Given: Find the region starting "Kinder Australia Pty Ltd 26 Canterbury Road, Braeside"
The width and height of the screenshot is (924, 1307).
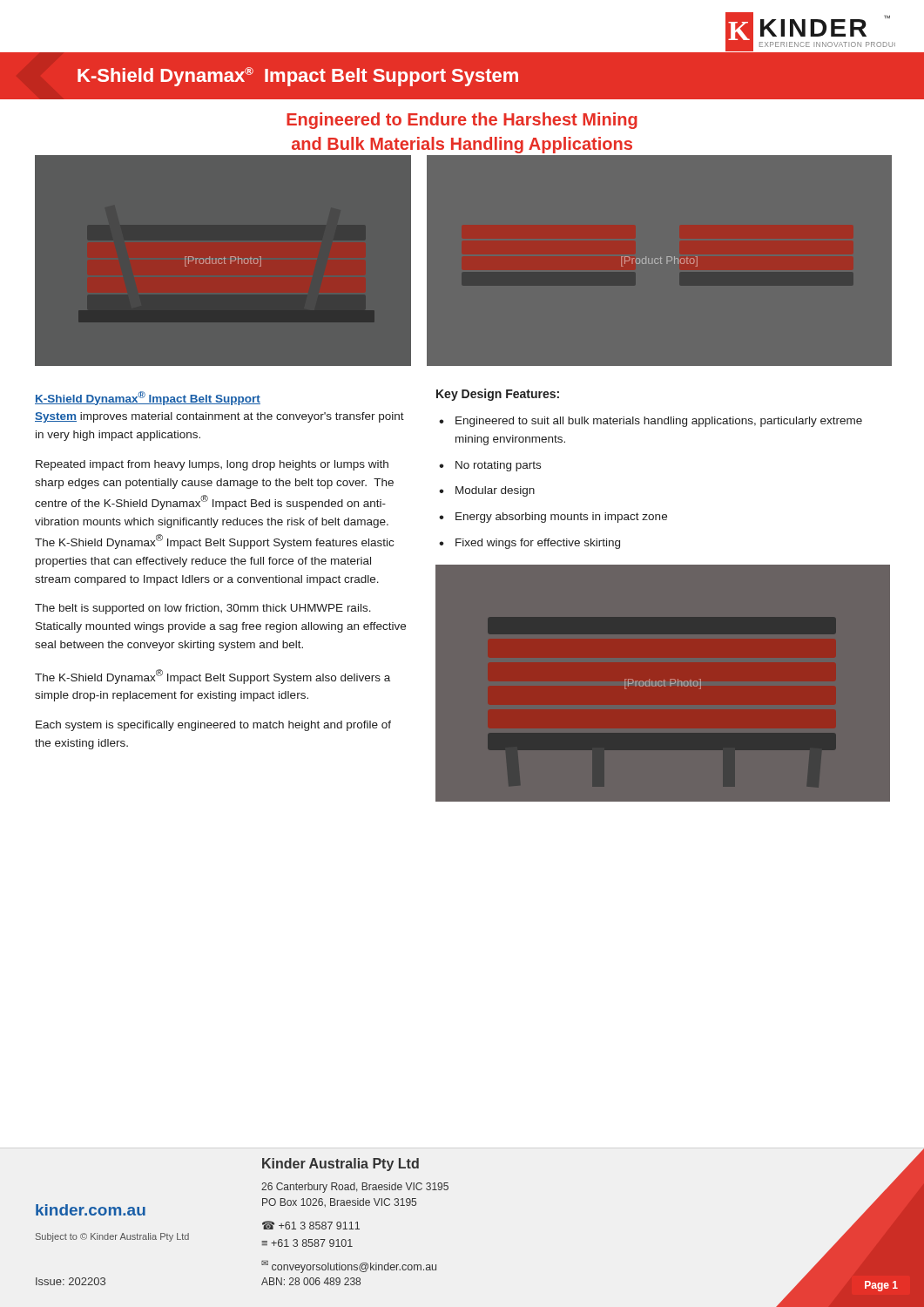Looking at the screenshot, I should click(341, 1165).
